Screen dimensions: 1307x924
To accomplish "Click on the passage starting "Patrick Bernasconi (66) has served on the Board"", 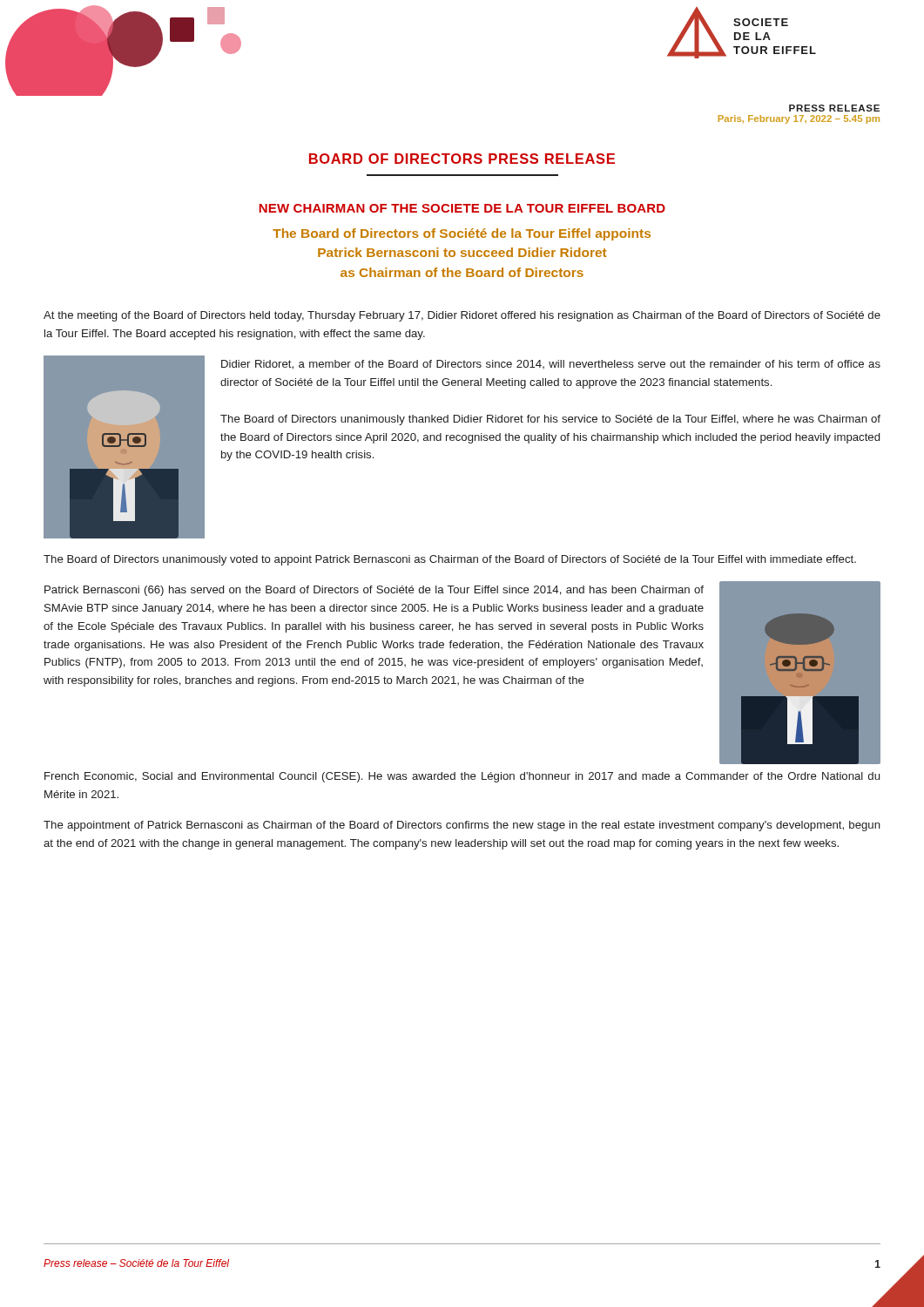I will tap(374, 635).
